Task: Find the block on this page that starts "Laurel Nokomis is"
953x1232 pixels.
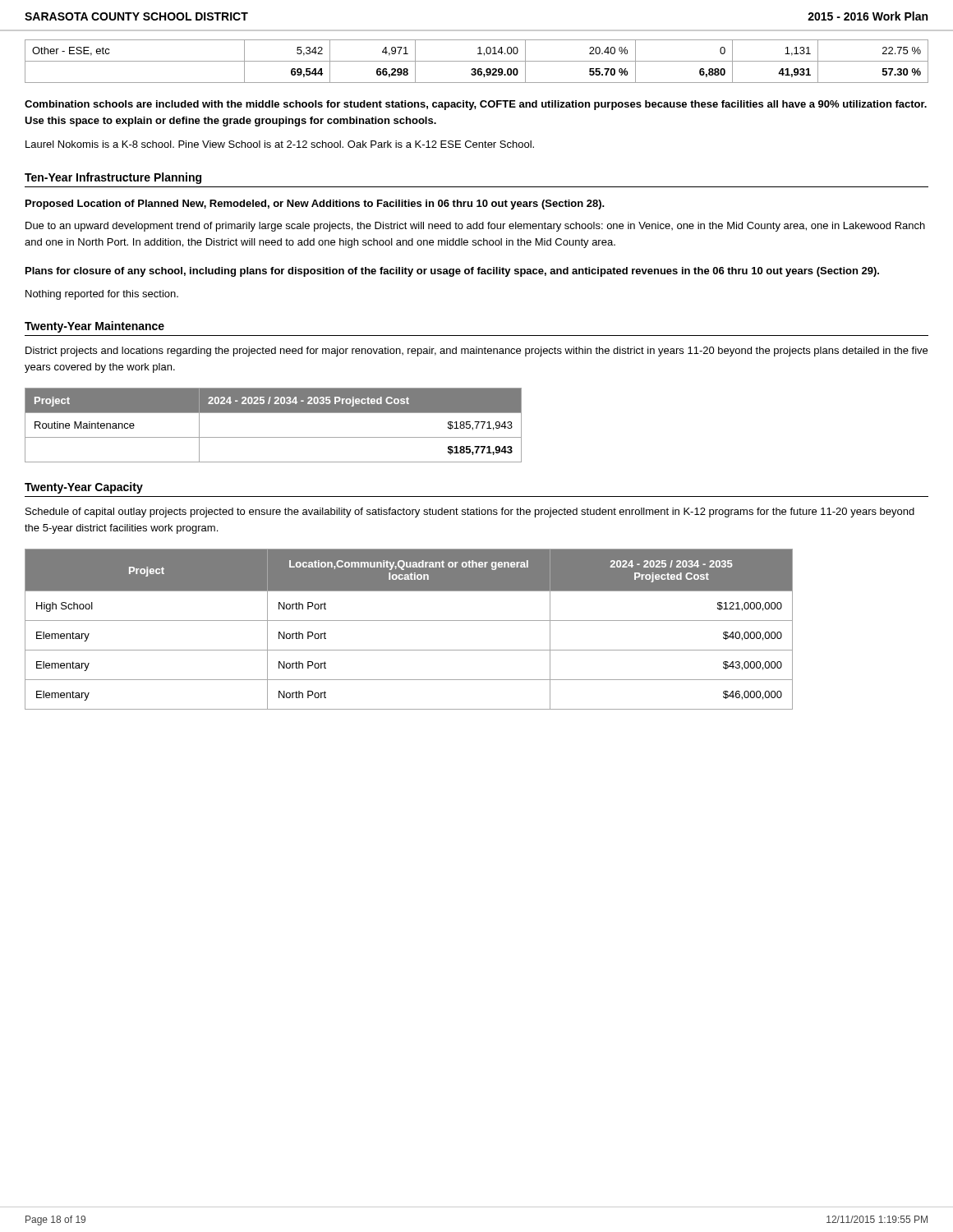Action: (280, 144)
